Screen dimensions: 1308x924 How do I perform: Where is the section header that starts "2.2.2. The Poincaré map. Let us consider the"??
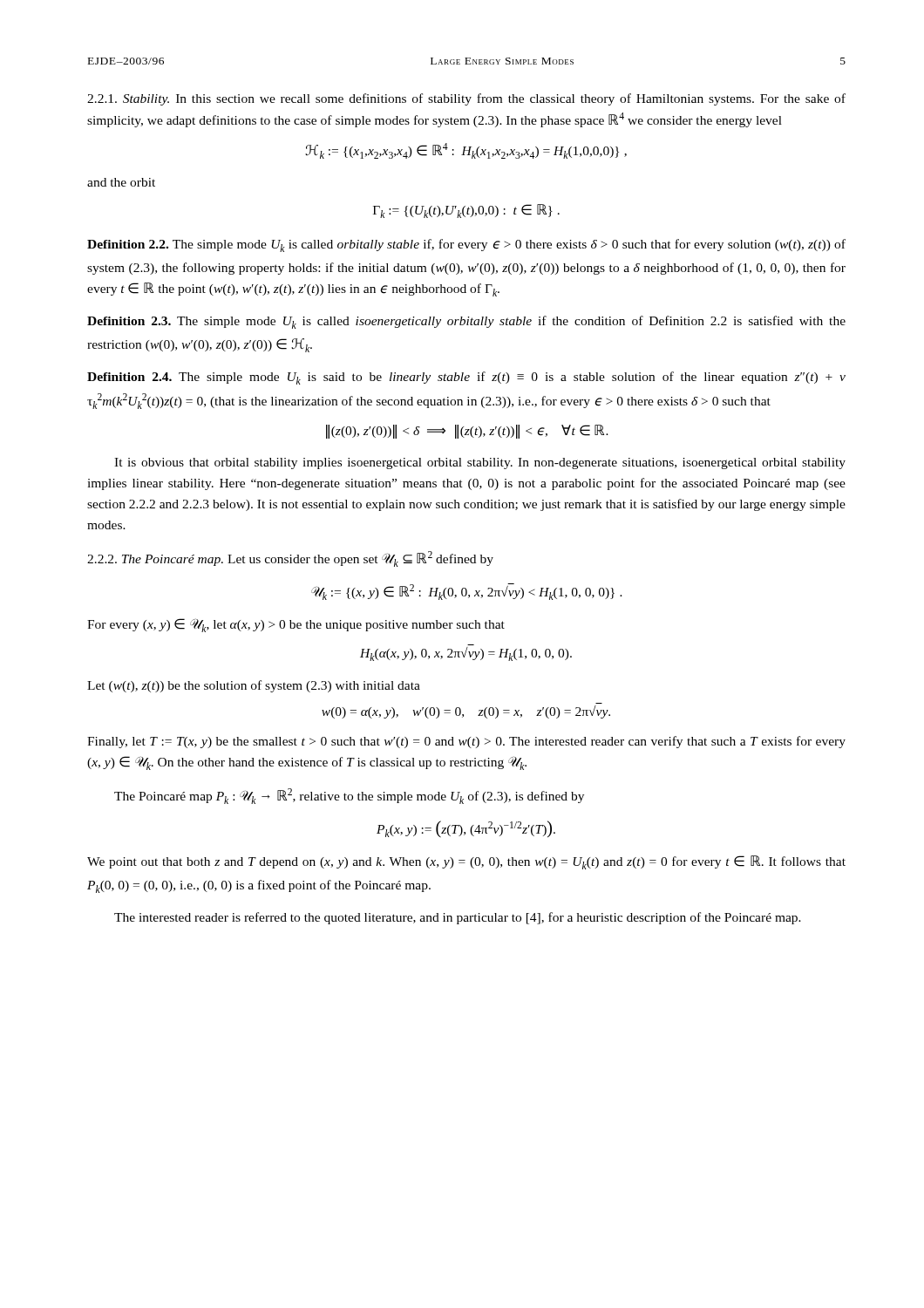(466, 560)
